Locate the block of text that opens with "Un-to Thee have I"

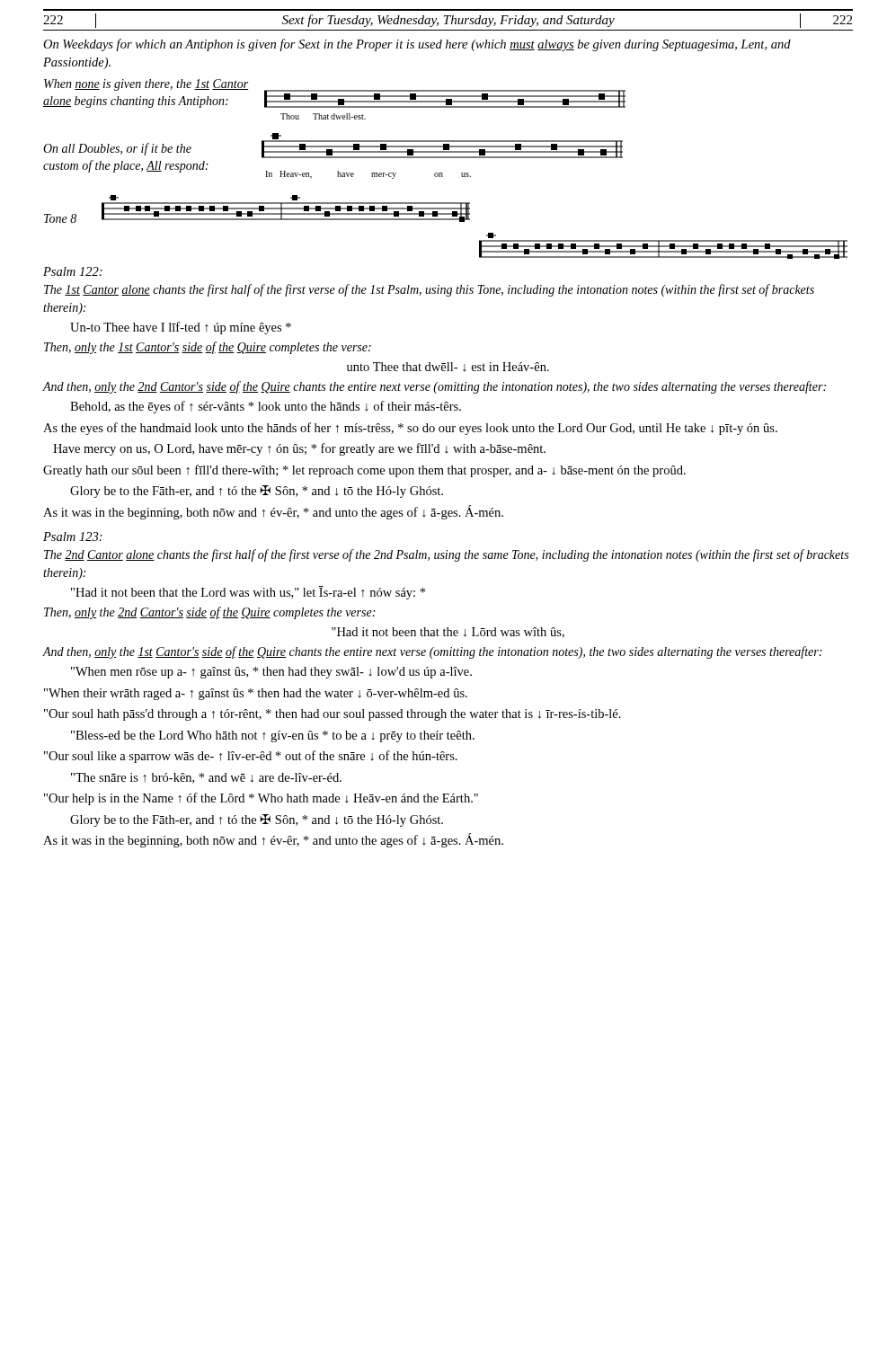click(181, 327)
